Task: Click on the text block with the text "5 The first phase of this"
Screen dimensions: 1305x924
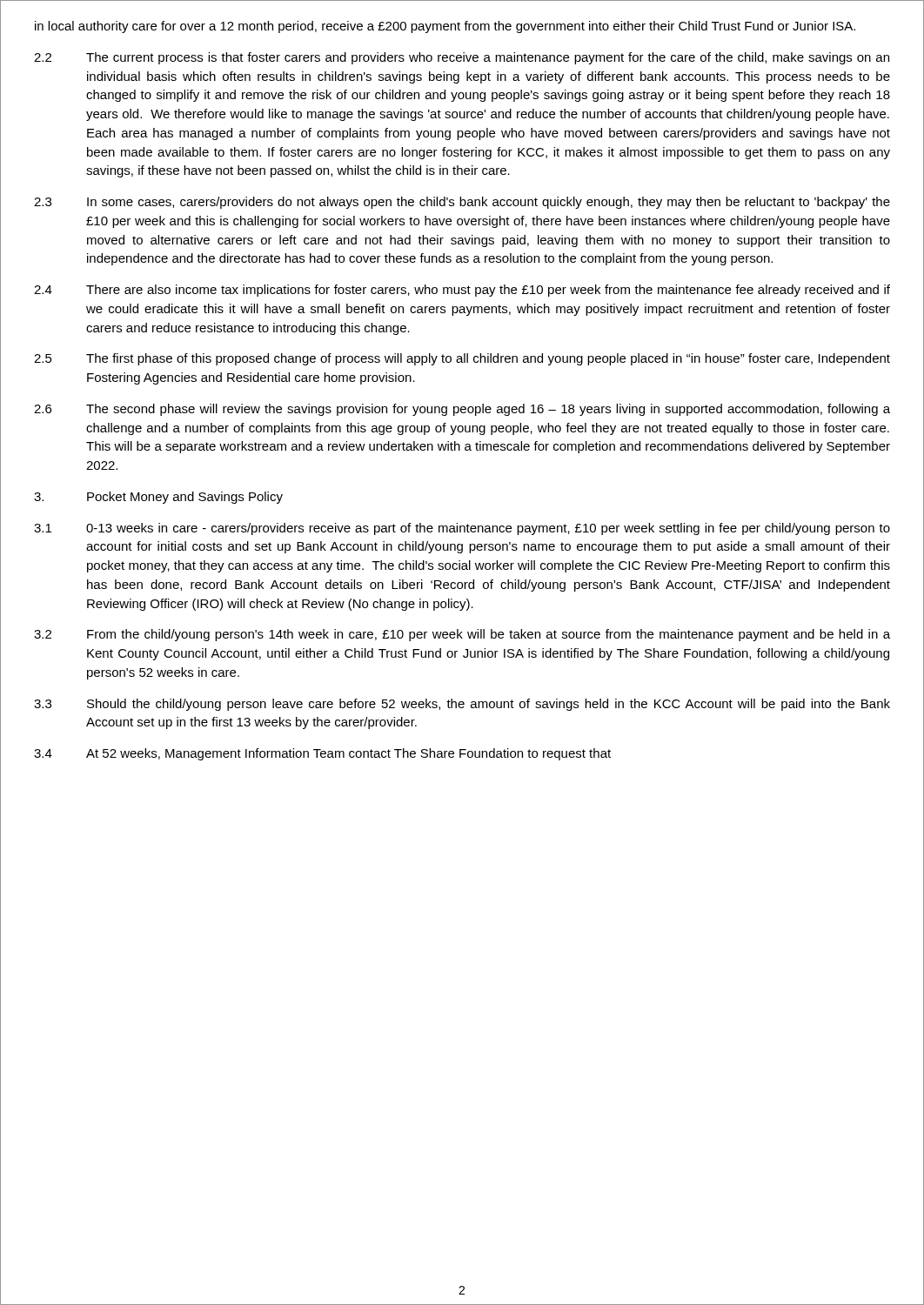Action: click(x=462, y=368)
